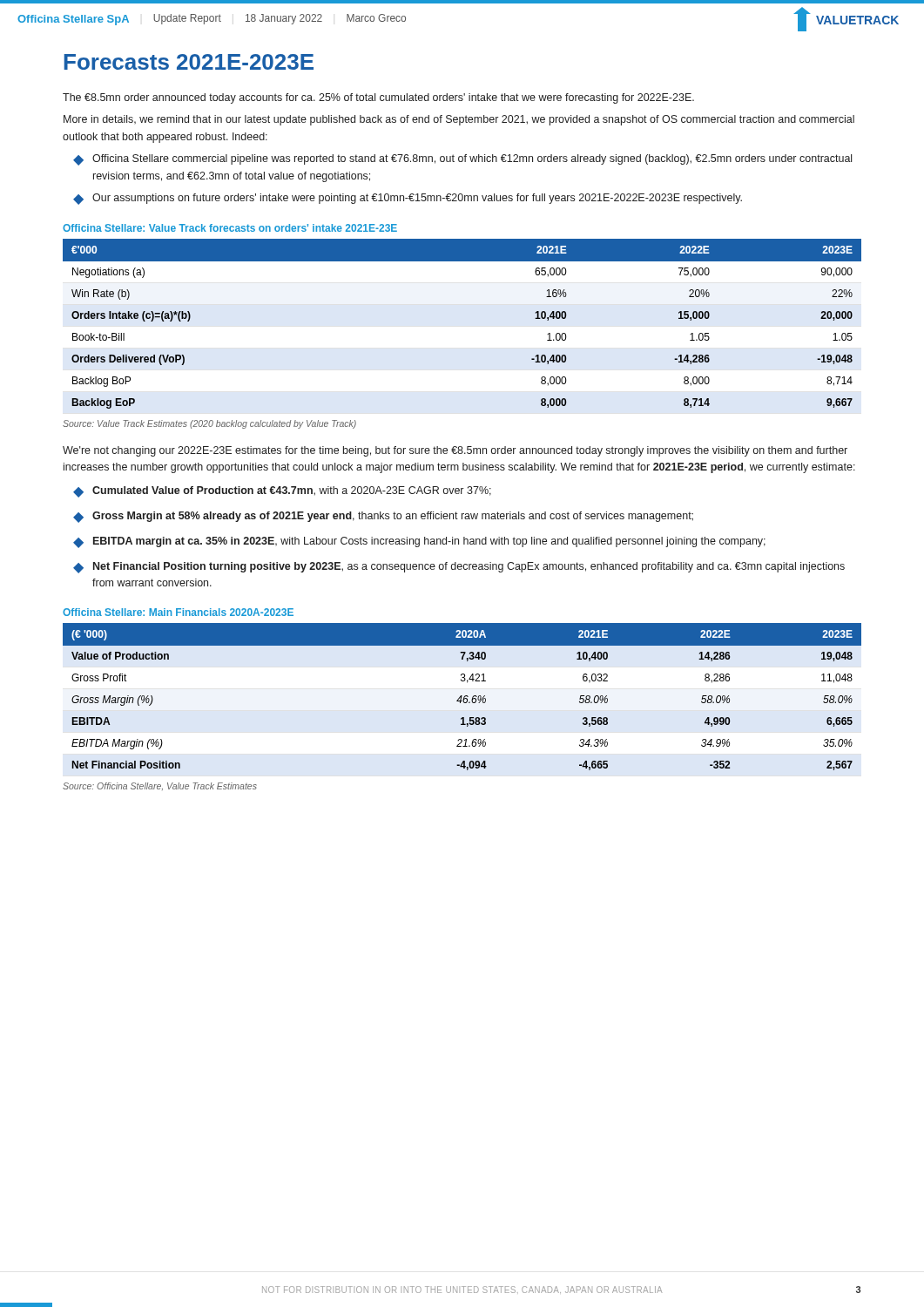The image size is (924, 1307).
Task: Where is the passage that starts "We're not changing"?
Action: 459,459
